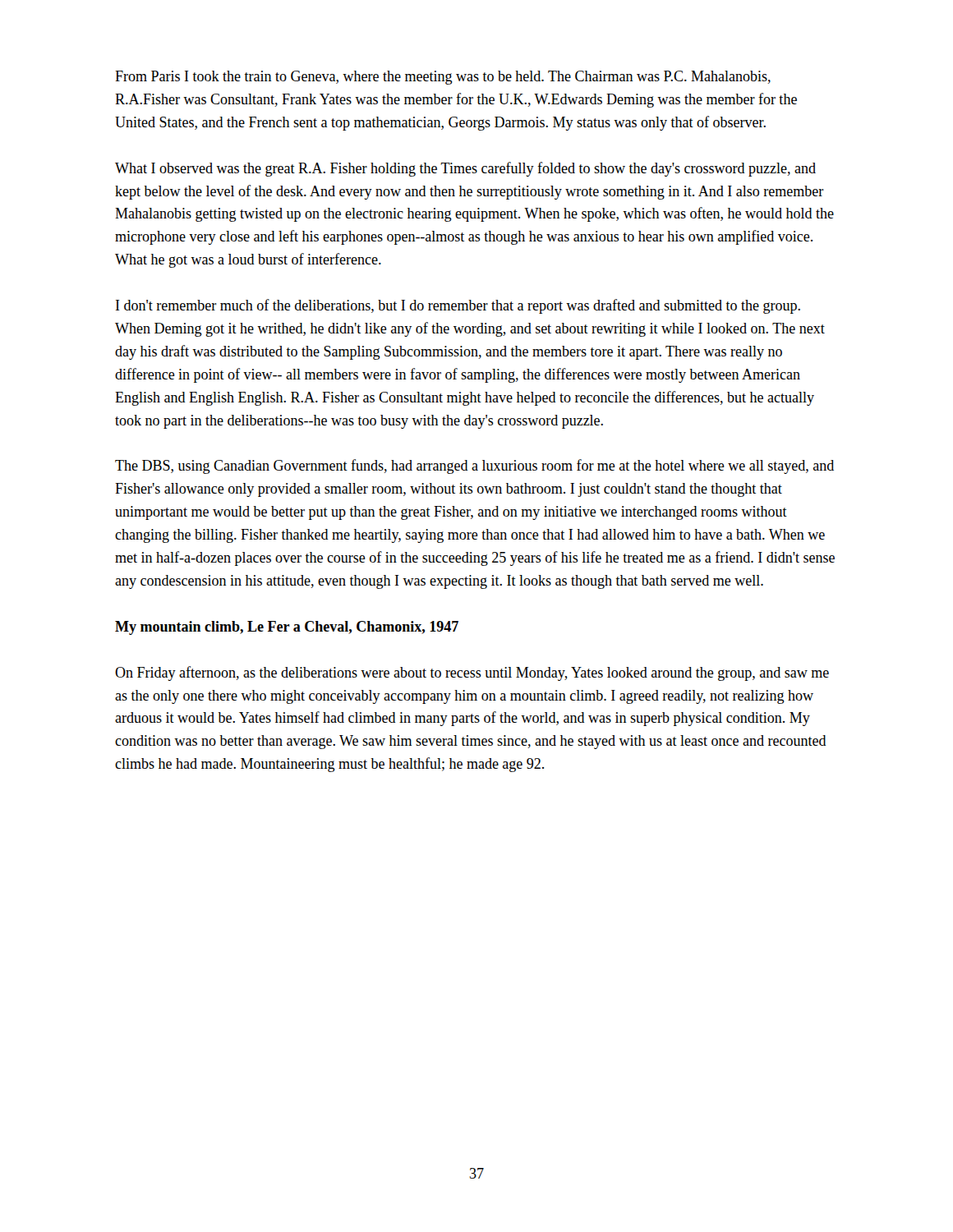The image size is (953, 1232).
Task: Navigate to the text block starting "From Paris I"
Action: pyautogui.click(x=456, y=99)
